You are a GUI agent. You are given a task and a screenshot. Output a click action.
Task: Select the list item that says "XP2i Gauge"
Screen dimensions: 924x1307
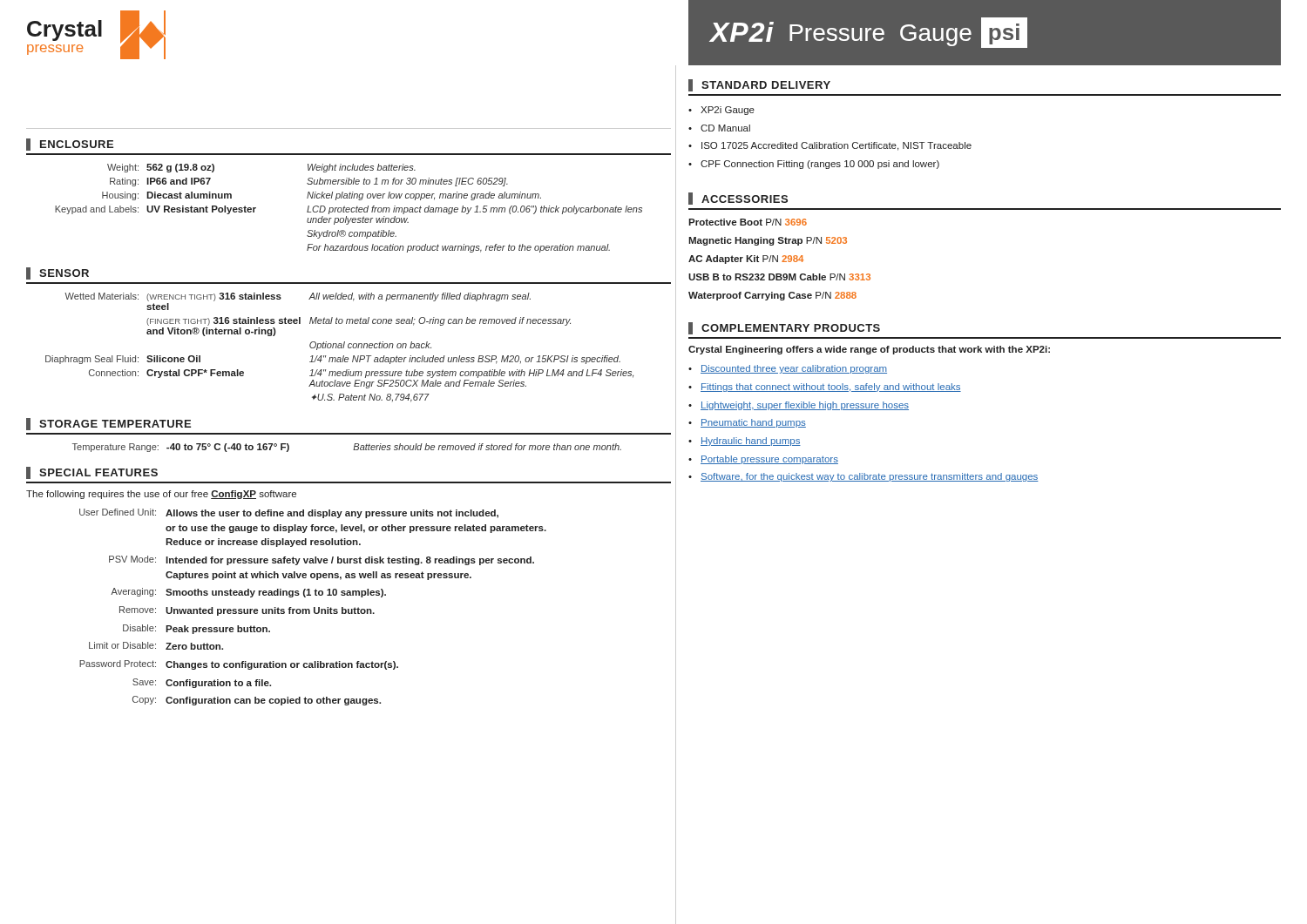728,110
